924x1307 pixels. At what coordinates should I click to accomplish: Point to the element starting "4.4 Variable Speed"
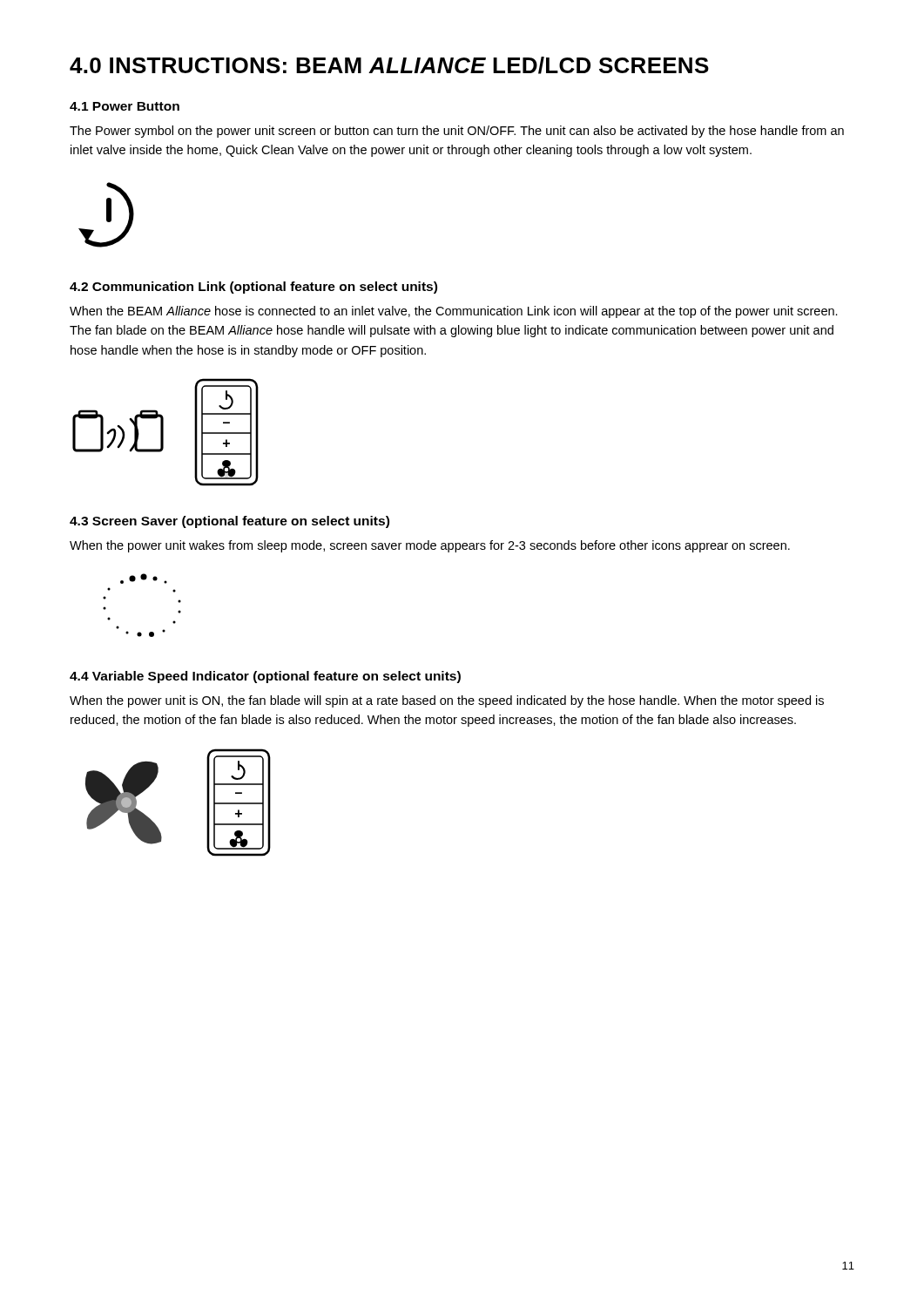pos(462,676)
